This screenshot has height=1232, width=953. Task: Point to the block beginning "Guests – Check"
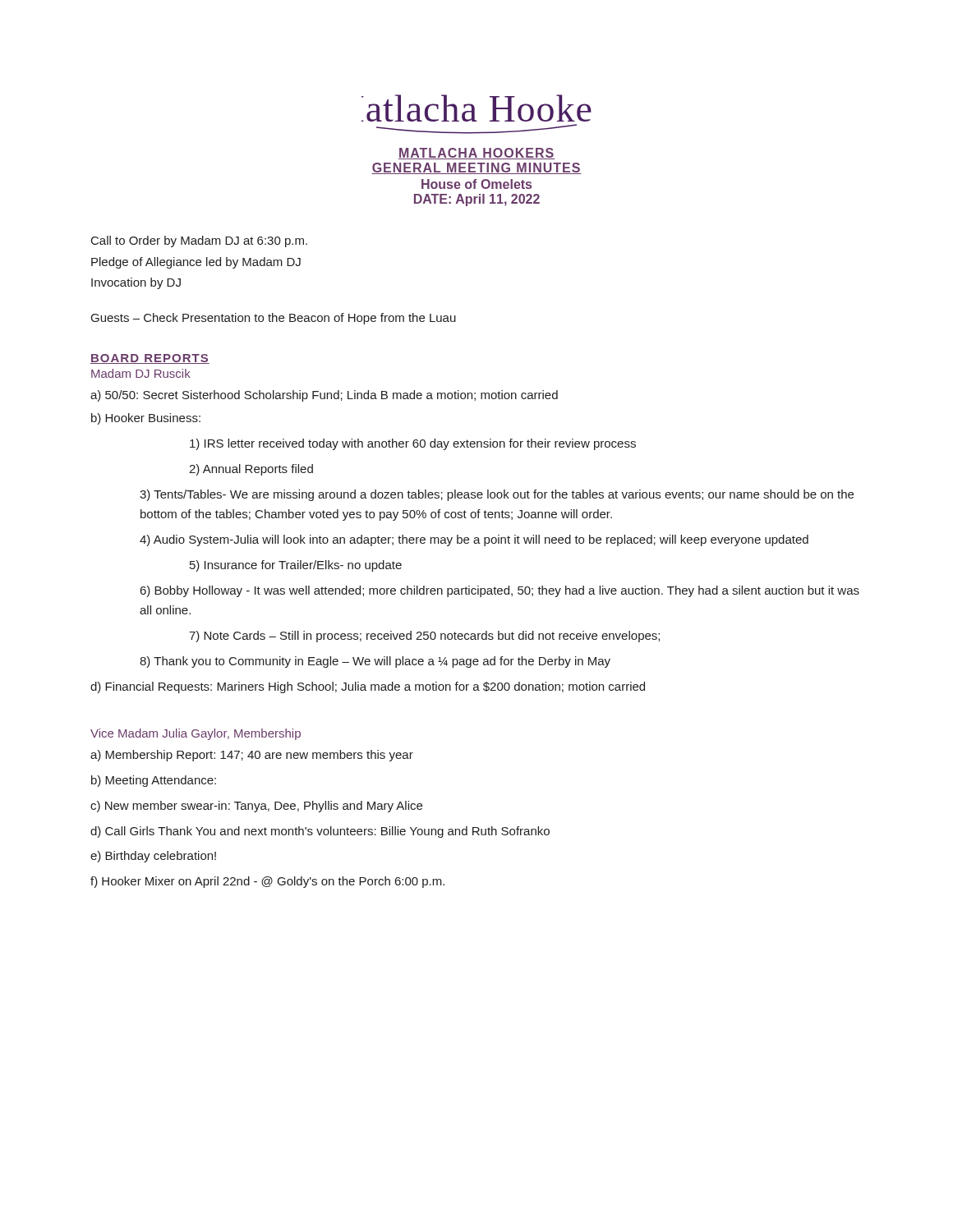coord(274,319)
